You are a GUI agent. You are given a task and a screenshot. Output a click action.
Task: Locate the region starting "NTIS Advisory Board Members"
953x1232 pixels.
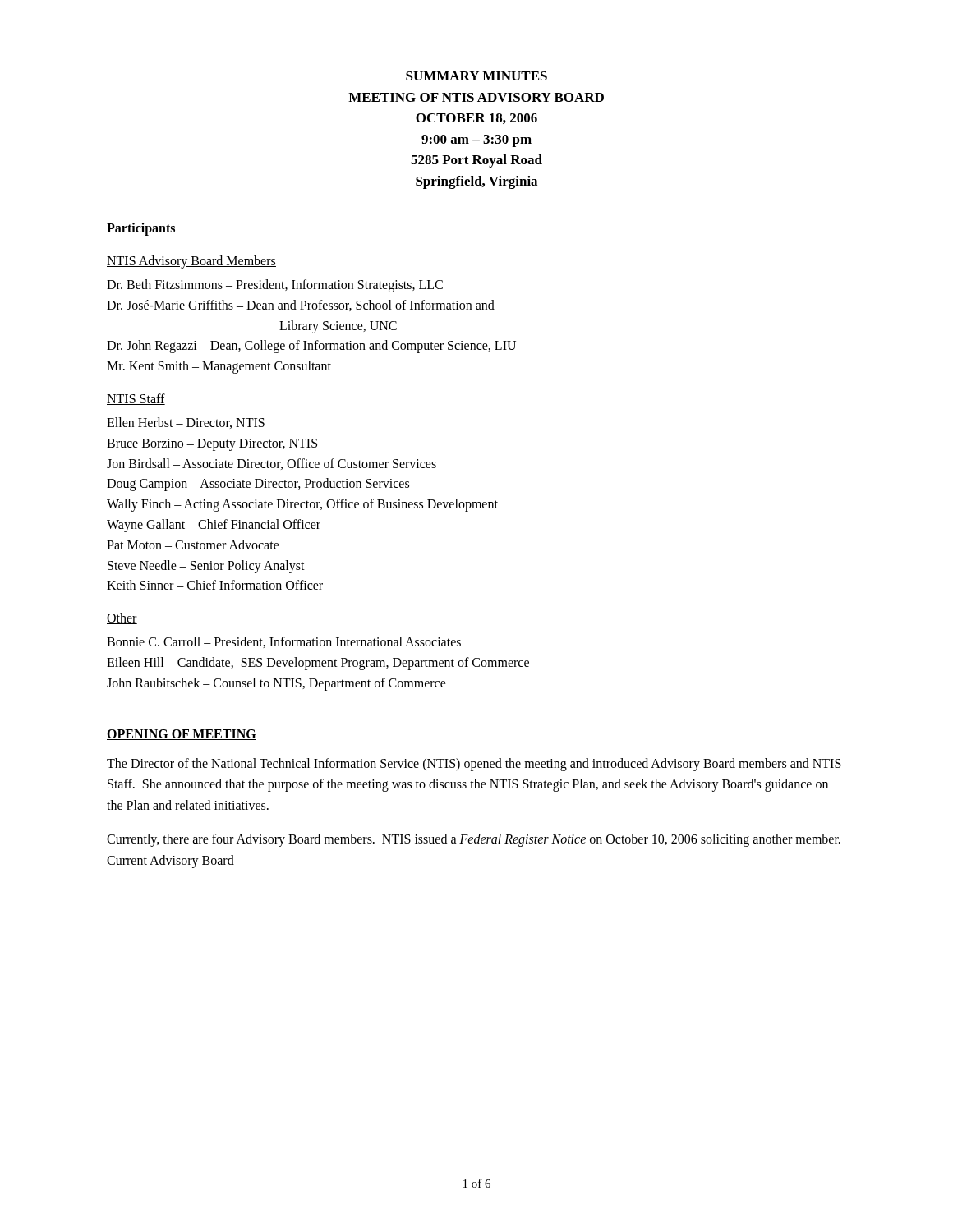coord(191,261)
